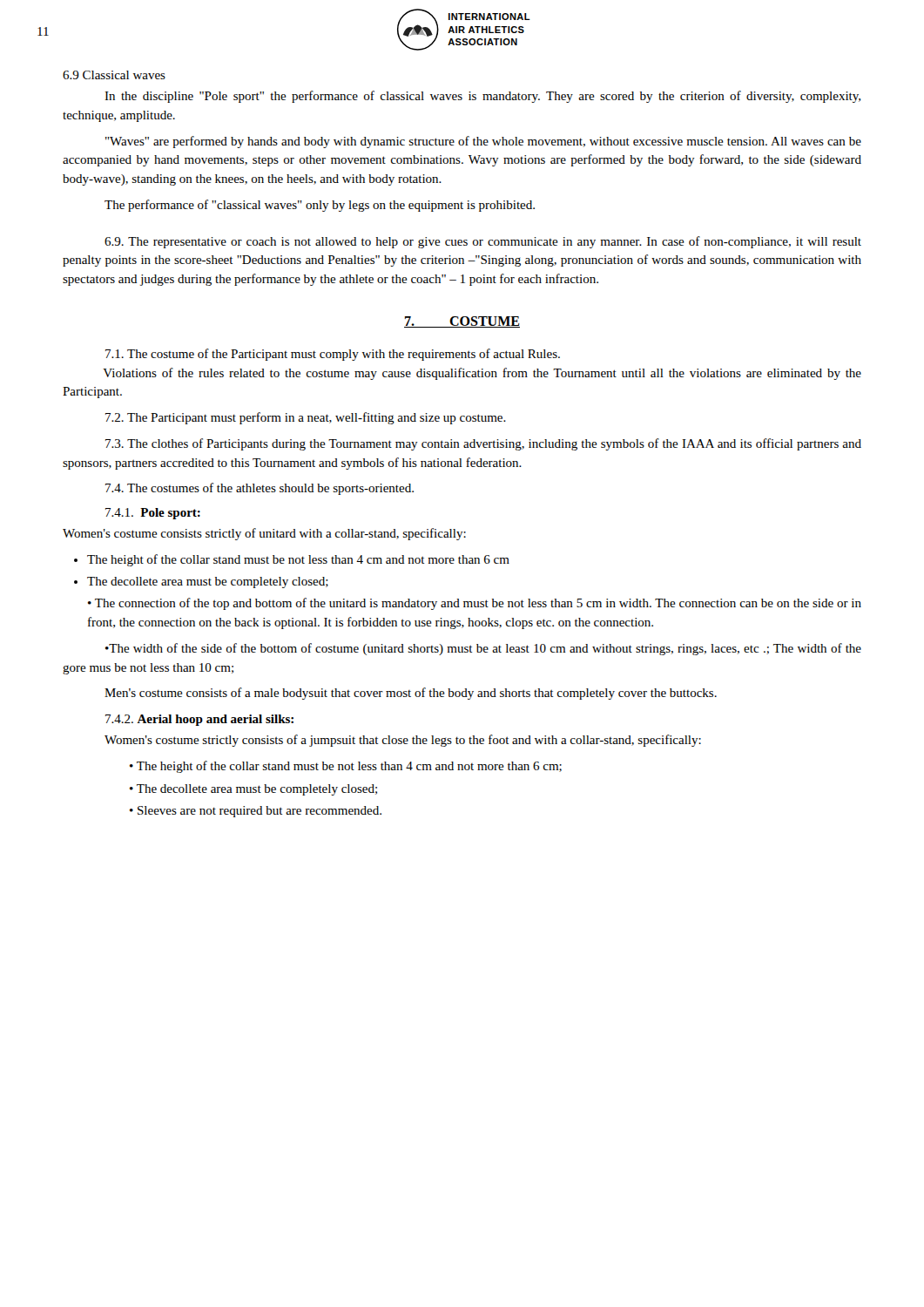This screenshot has height=1307, width=924.
Task: Find the logo
Action: [x=462, y=30]
